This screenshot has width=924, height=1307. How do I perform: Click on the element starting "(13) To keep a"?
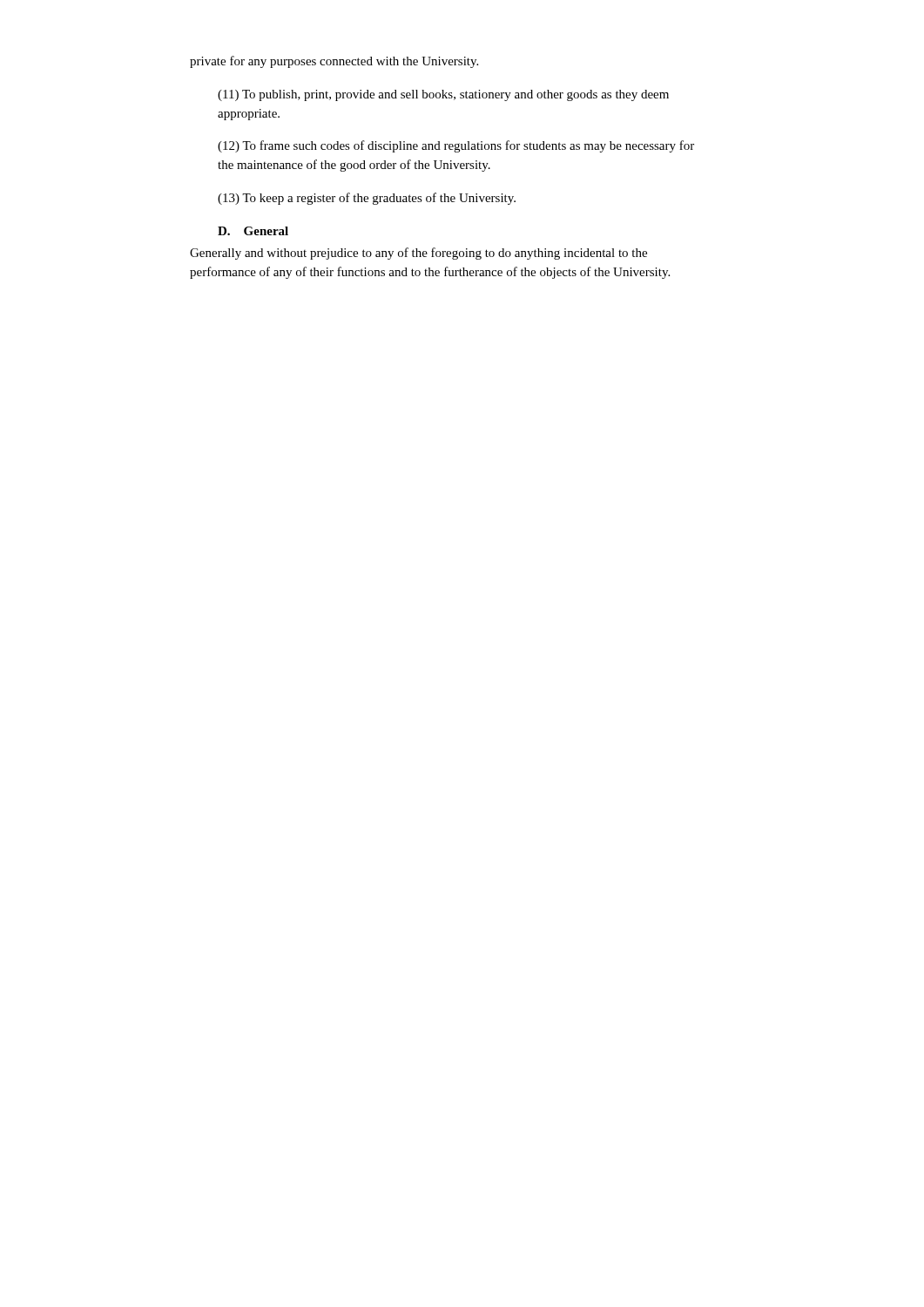(367, 198)
